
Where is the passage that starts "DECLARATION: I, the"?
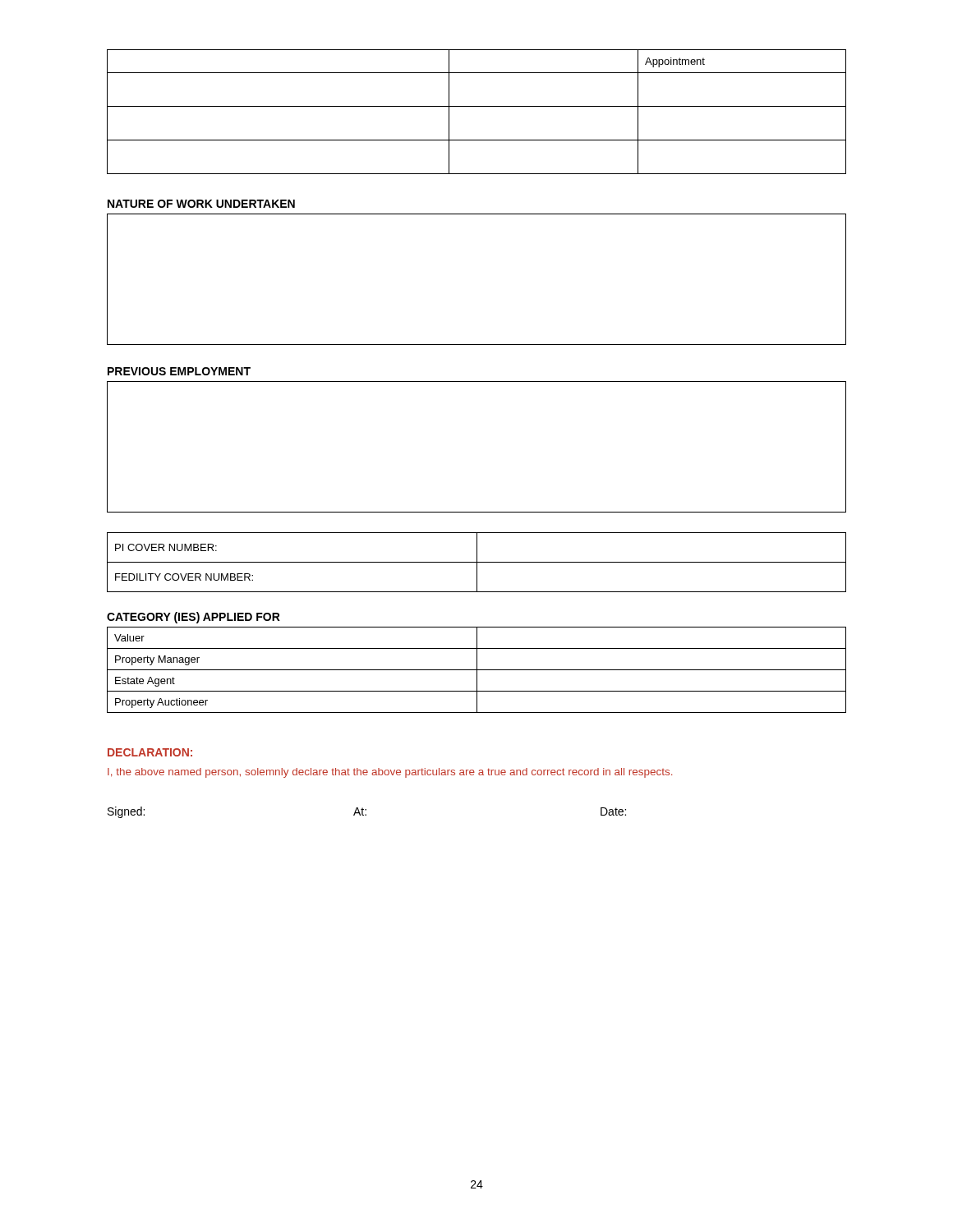tap(476, 763)
